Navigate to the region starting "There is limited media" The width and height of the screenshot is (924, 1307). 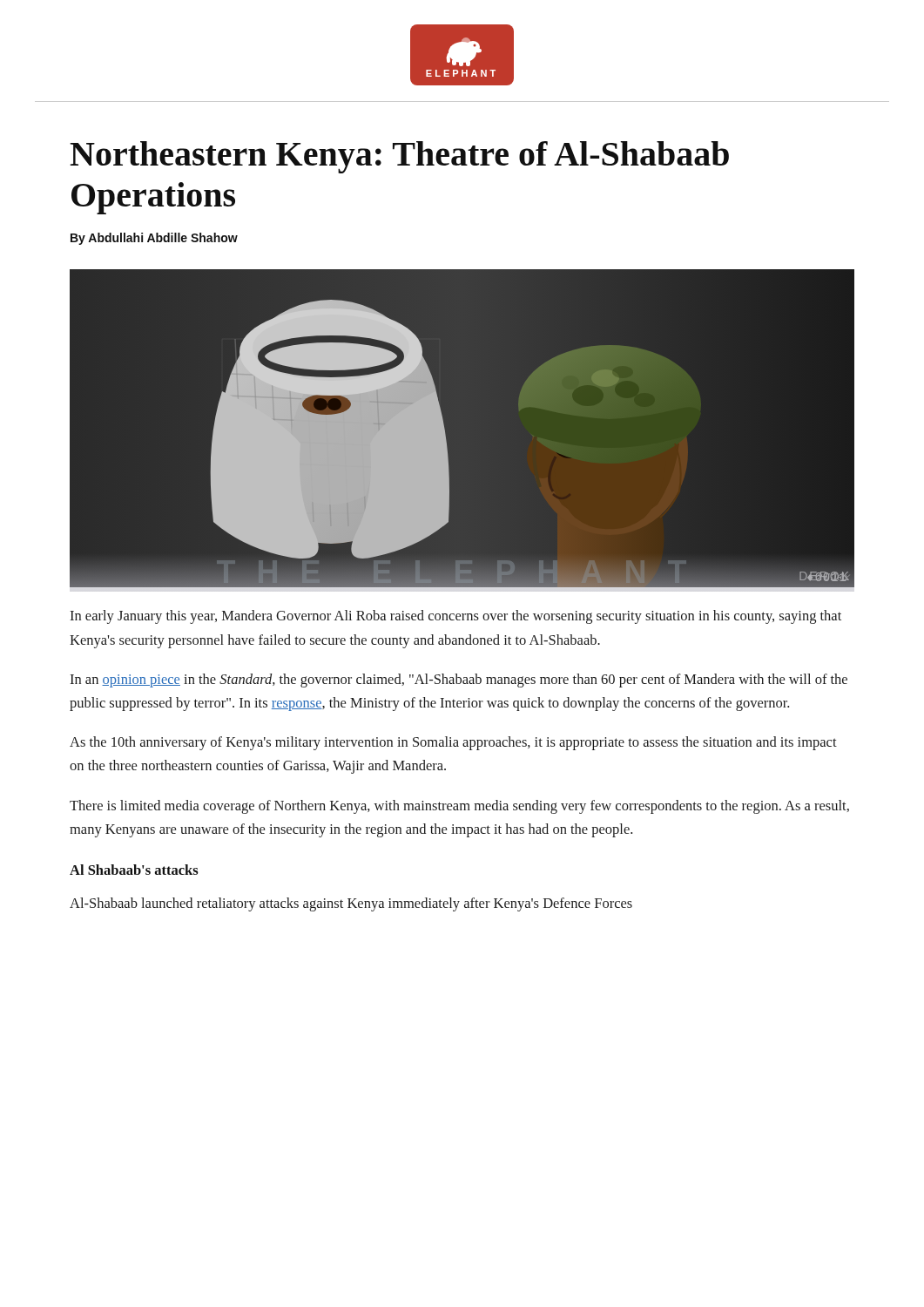click(460, 817)
